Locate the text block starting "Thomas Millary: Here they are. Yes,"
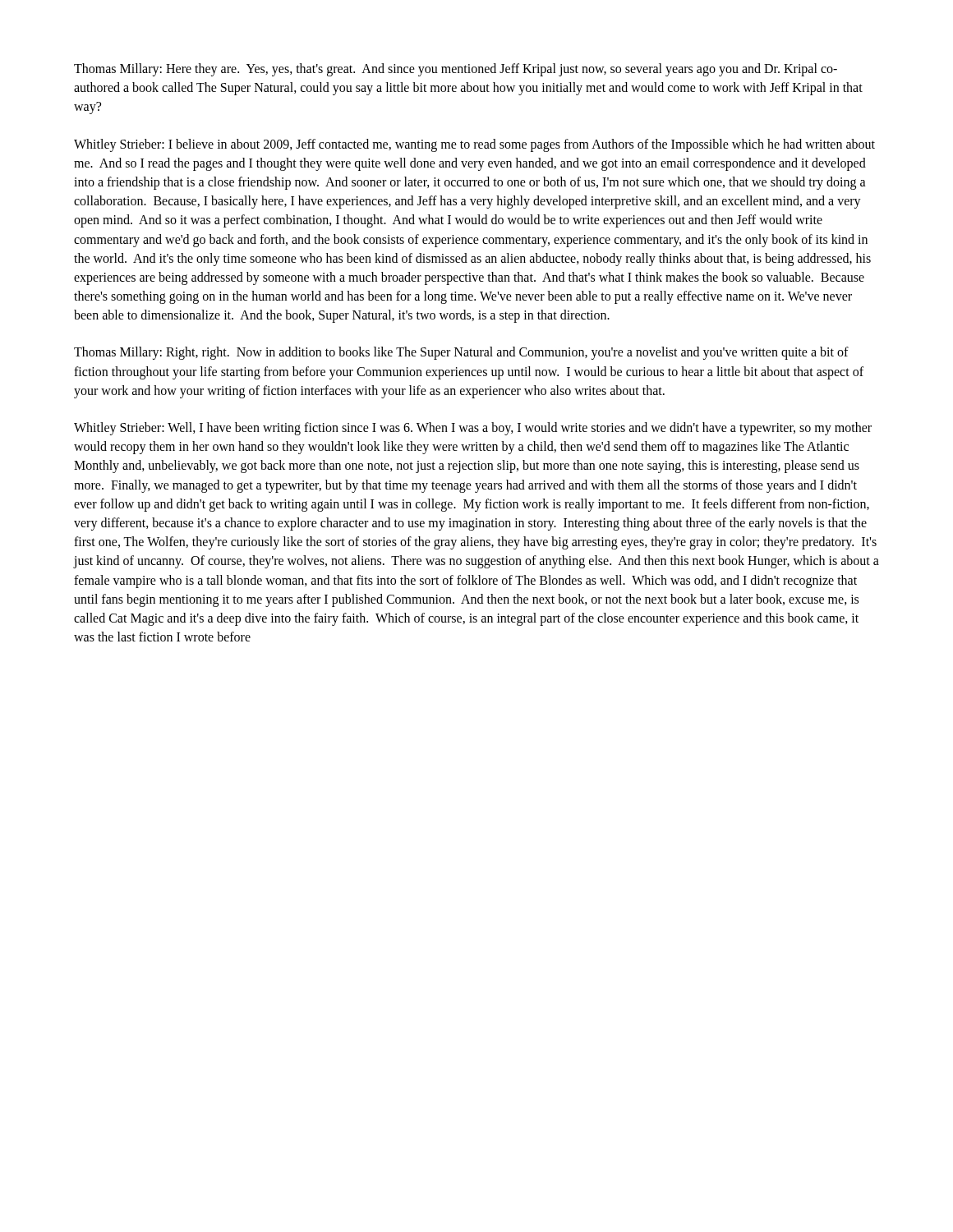The height and width of the screenshot is (1232, 953). click(468, 88)
